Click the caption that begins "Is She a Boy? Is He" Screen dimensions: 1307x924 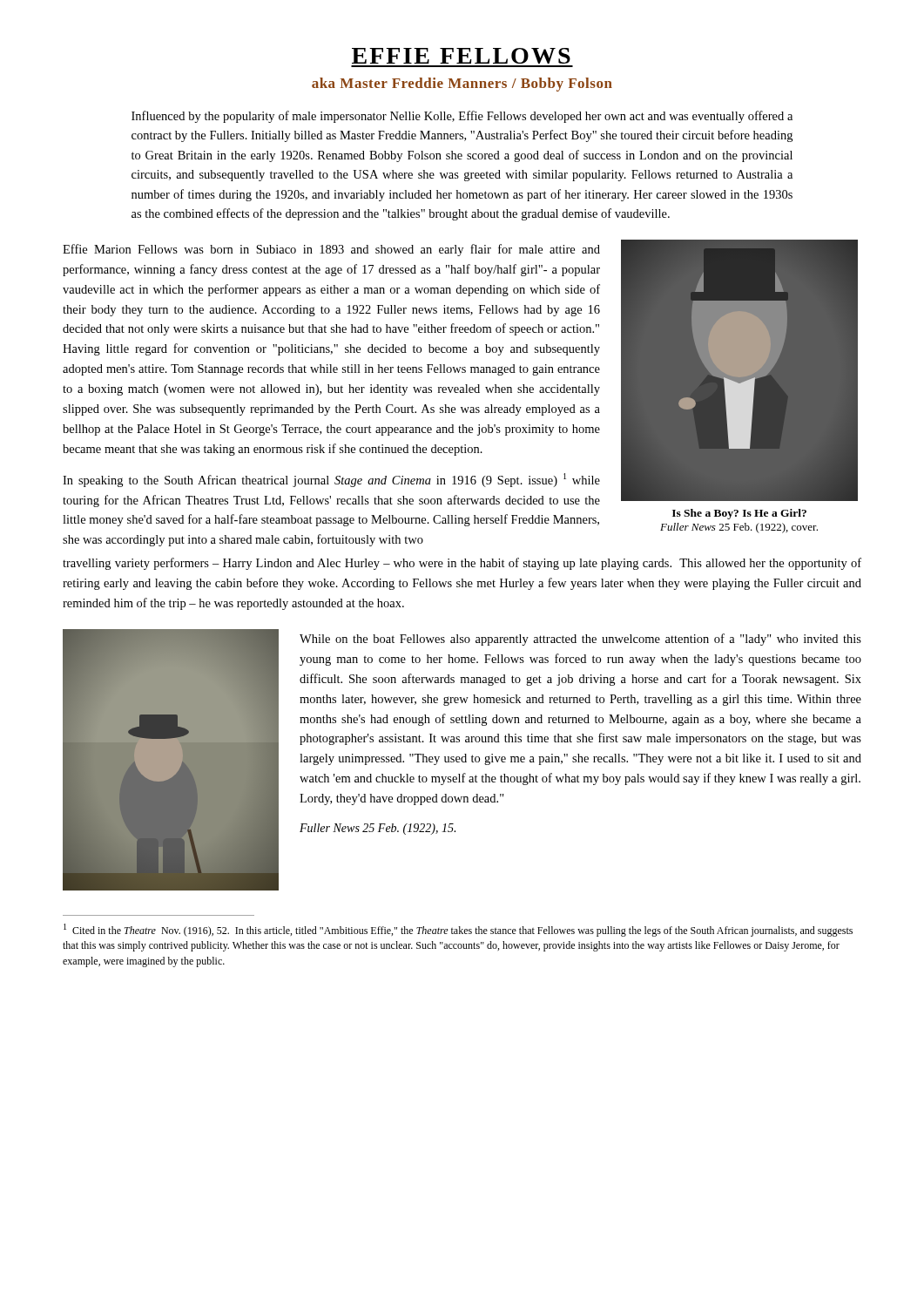click(x=739, y=520)
